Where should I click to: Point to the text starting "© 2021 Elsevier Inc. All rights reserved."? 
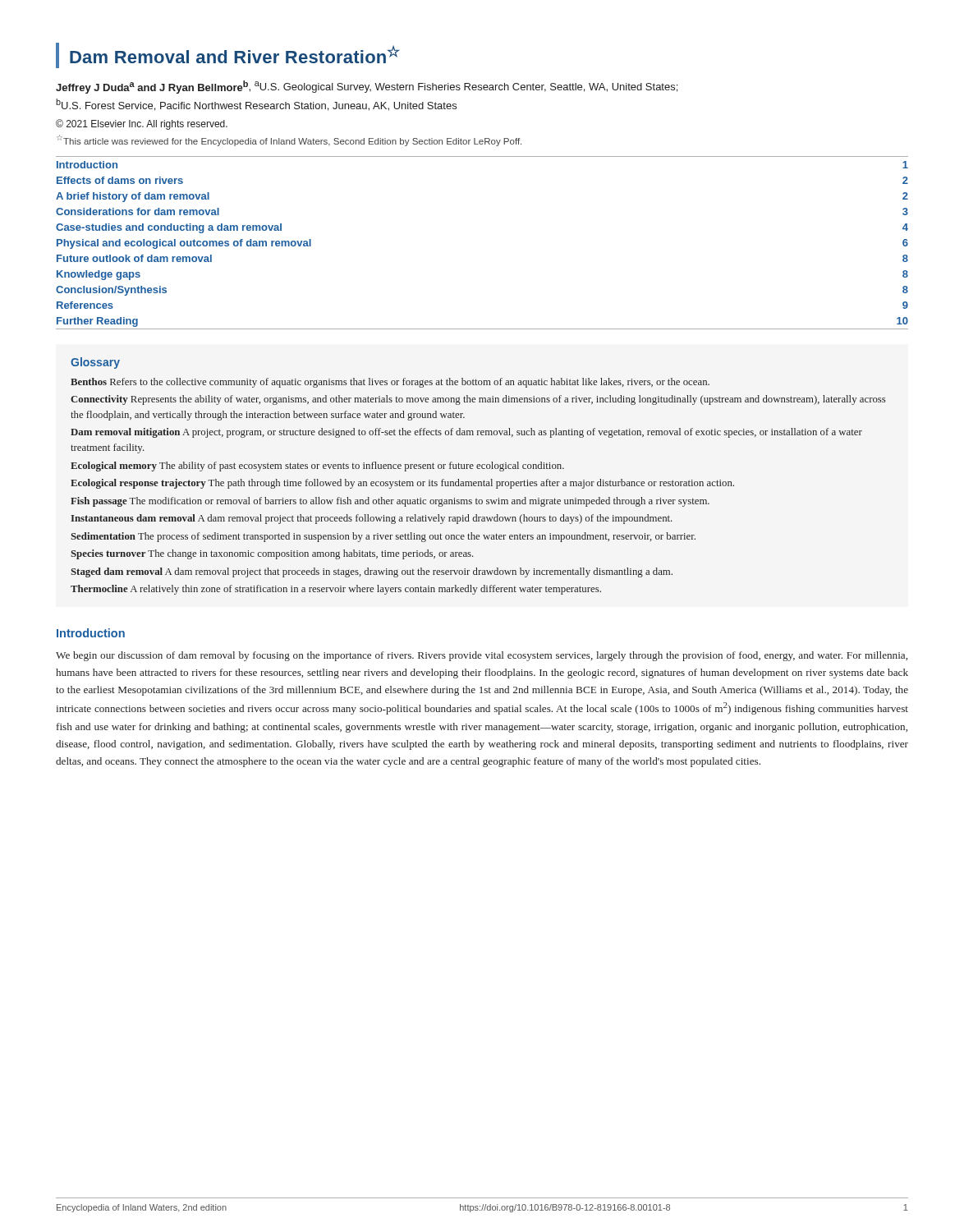[x=142, y=124]
